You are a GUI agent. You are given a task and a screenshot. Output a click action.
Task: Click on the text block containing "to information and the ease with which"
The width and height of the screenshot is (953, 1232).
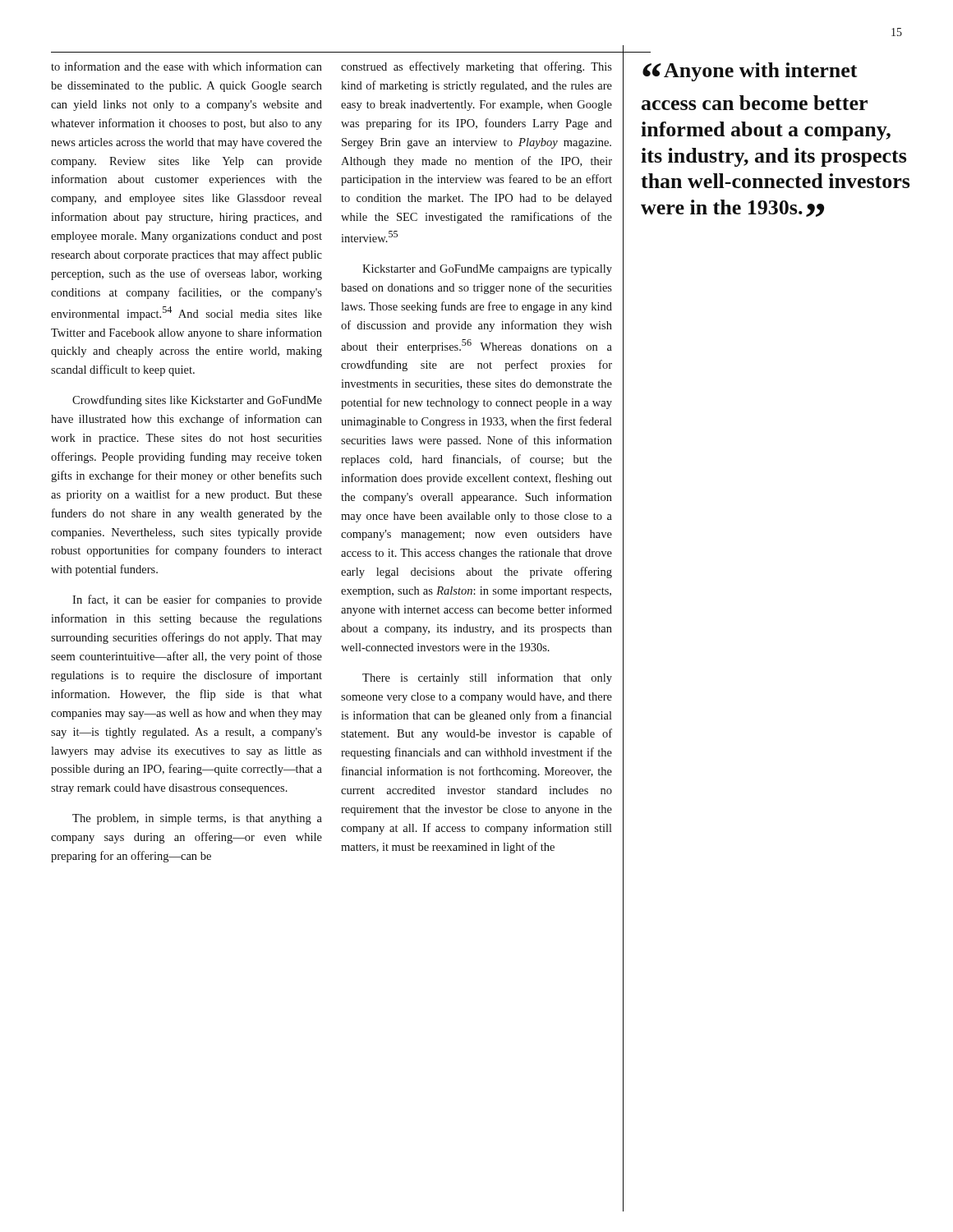(186, 462)
